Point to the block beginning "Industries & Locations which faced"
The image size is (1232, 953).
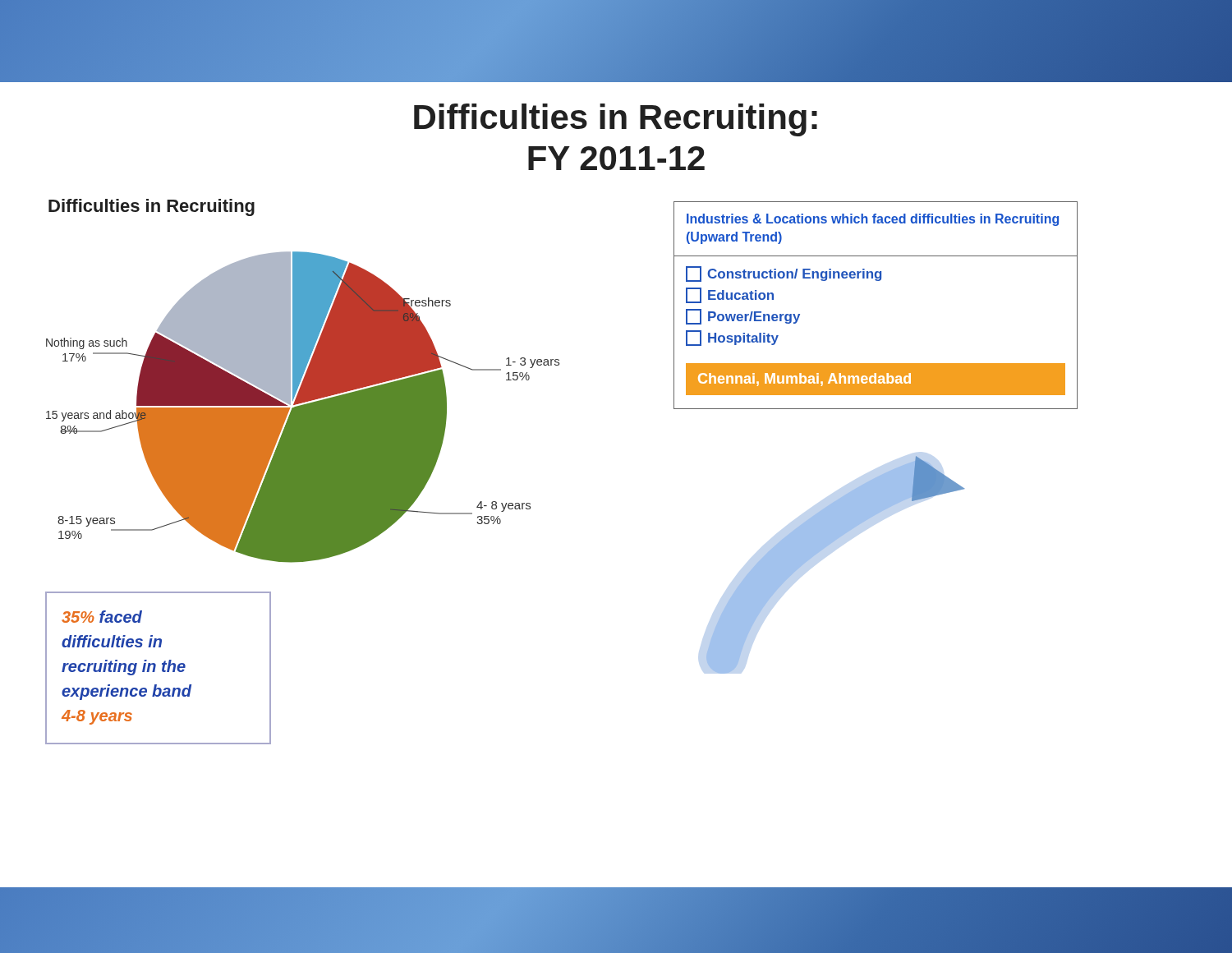pyautogui.click(x=876, y=305)
